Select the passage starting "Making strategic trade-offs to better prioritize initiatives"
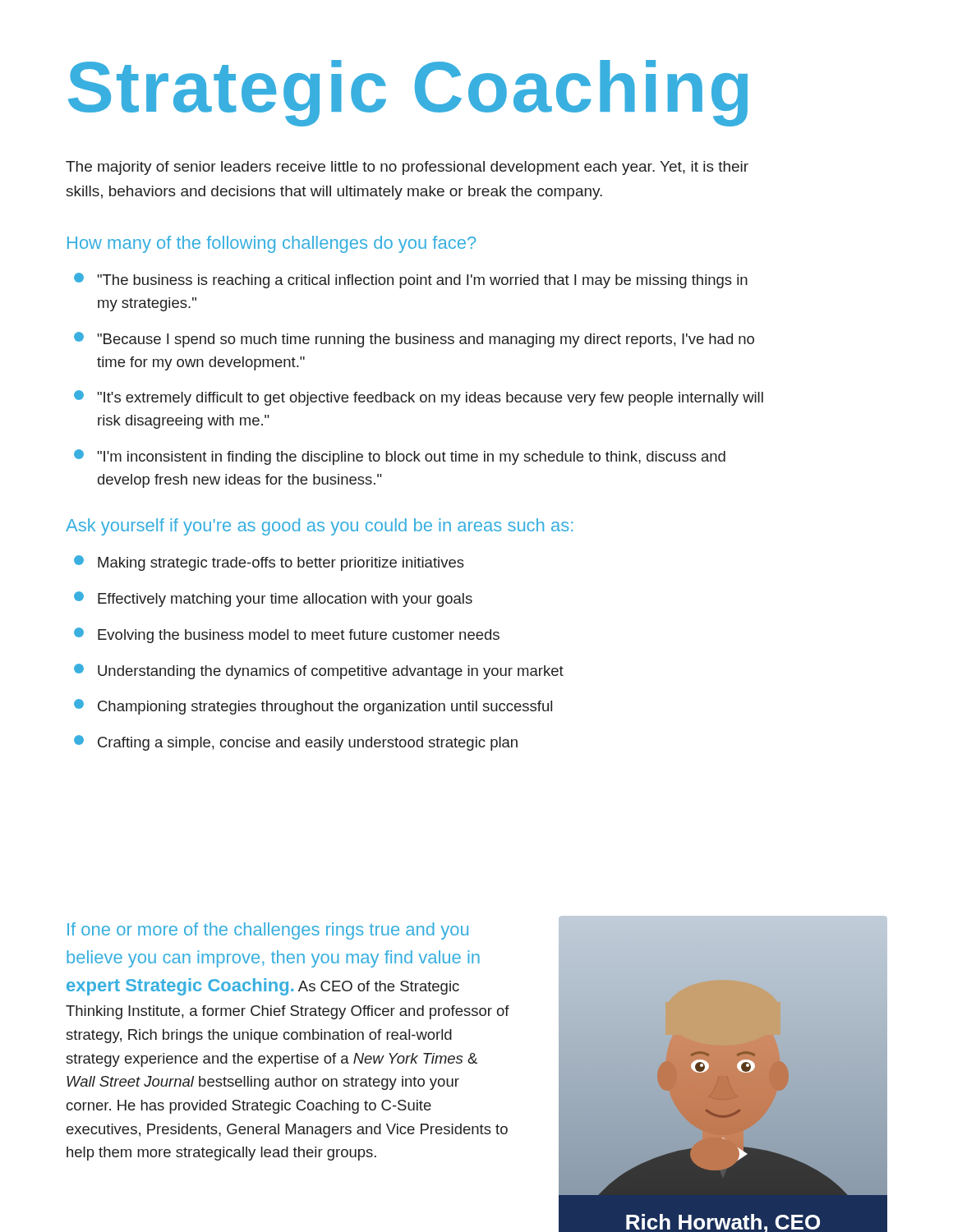The width and height of the screenshot is (953, 1232). click(422, 563)
